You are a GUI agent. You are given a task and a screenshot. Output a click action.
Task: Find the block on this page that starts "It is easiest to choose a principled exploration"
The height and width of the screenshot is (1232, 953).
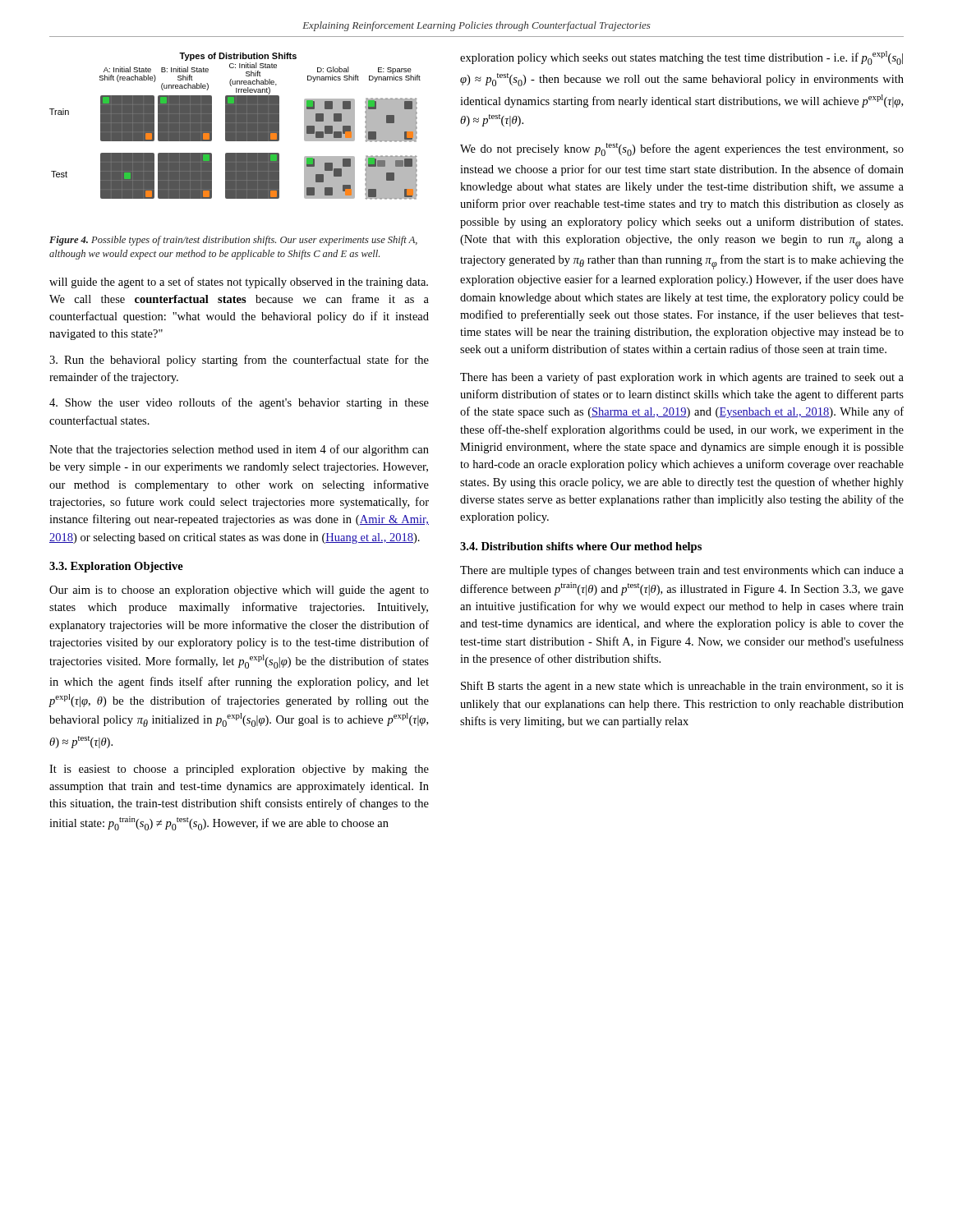[x=239, y=797]
